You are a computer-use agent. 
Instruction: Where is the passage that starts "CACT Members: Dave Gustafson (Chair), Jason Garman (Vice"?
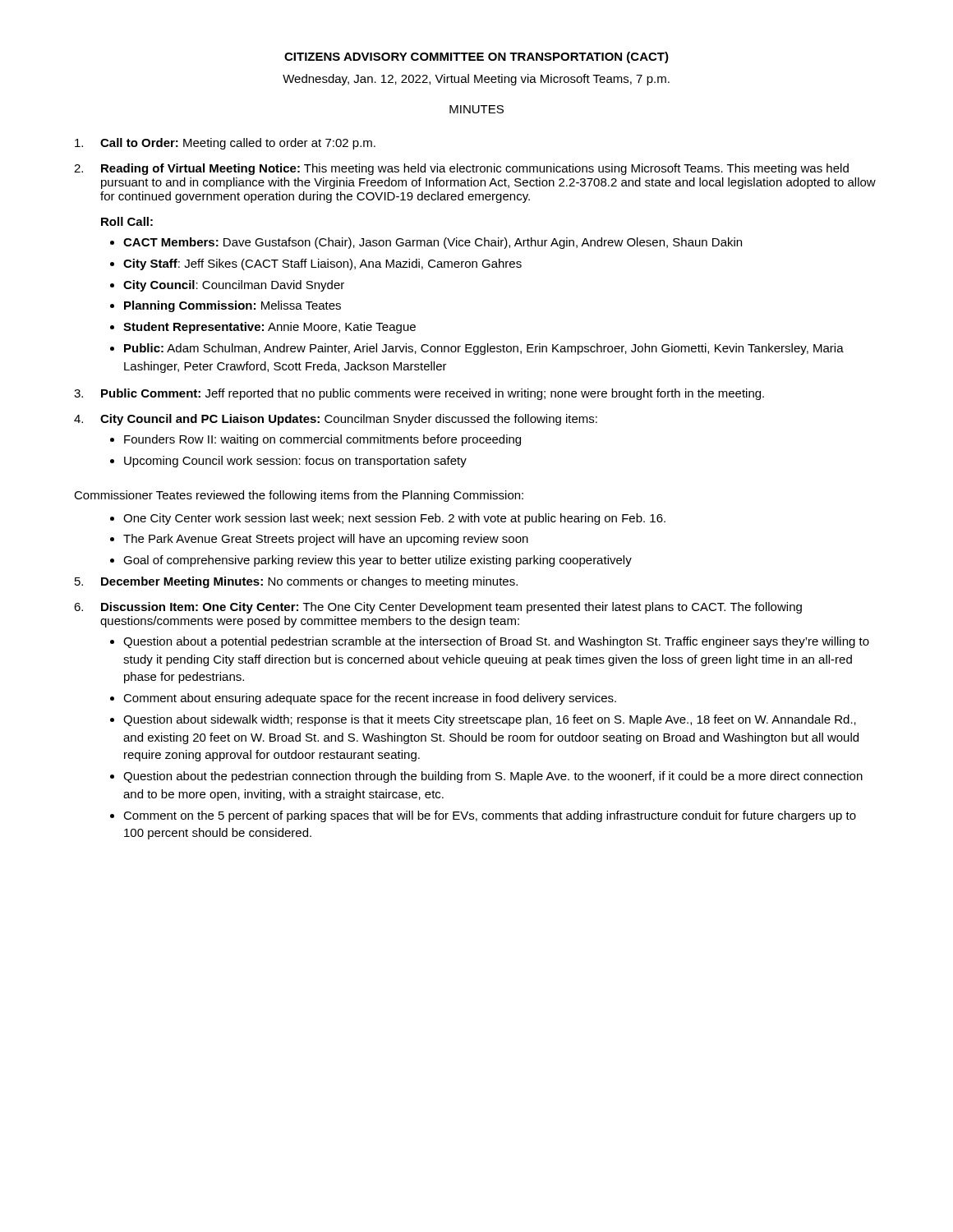433,242
